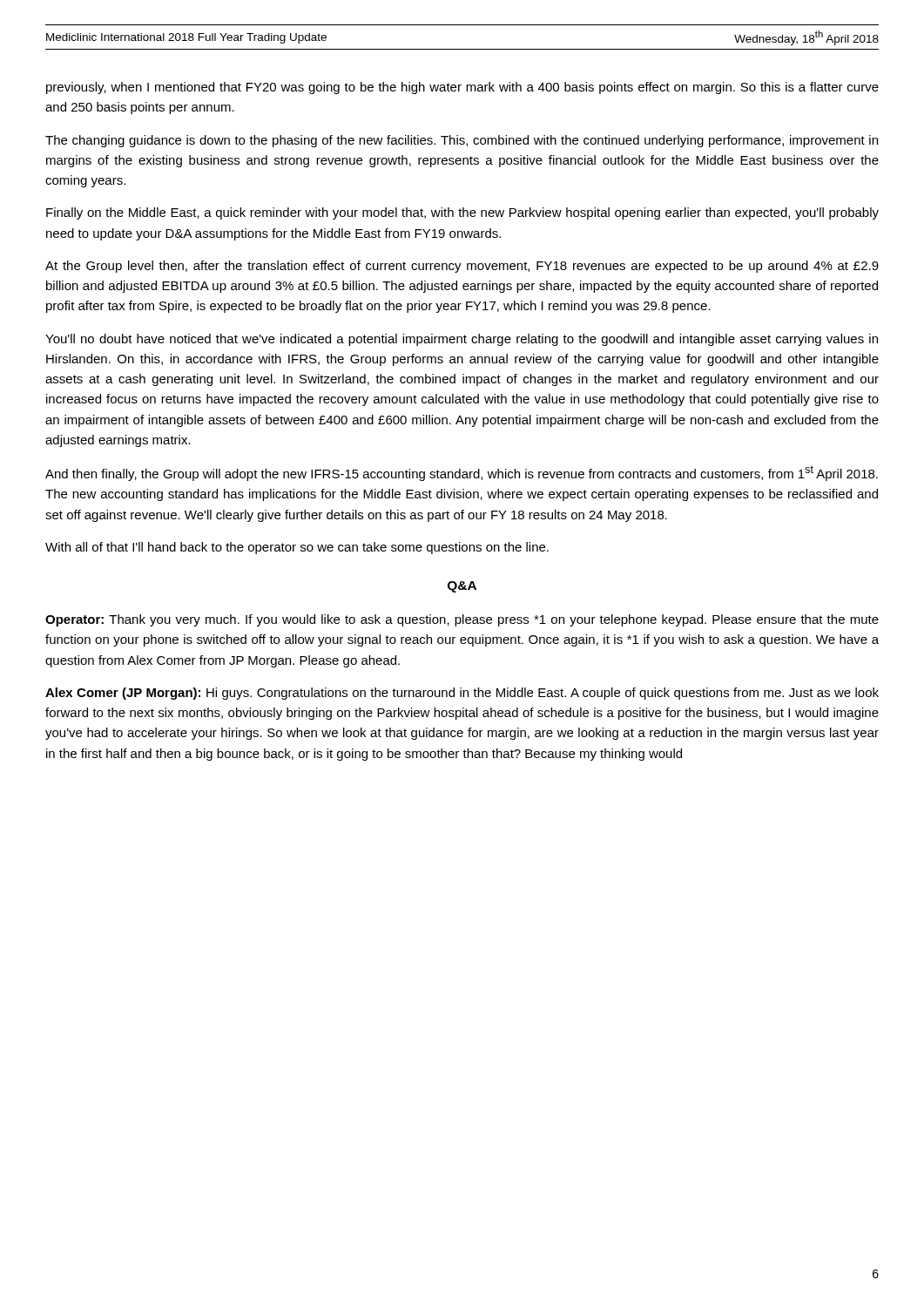Find the block on this page that starts "And then finally, the Group will adopt"

[x=462, y=493]
